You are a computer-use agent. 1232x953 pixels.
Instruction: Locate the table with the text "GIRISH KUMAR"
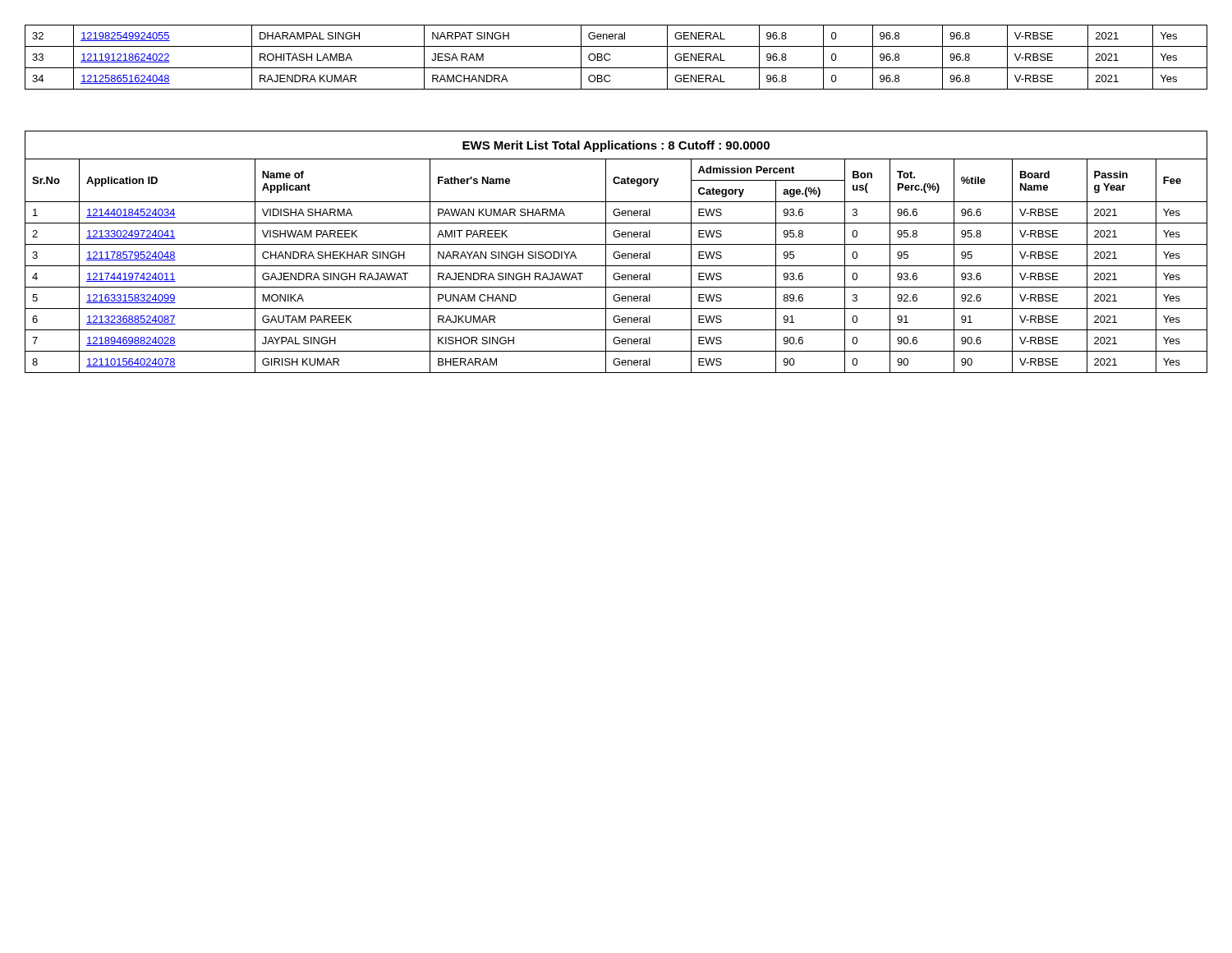[x=616, y=252]
